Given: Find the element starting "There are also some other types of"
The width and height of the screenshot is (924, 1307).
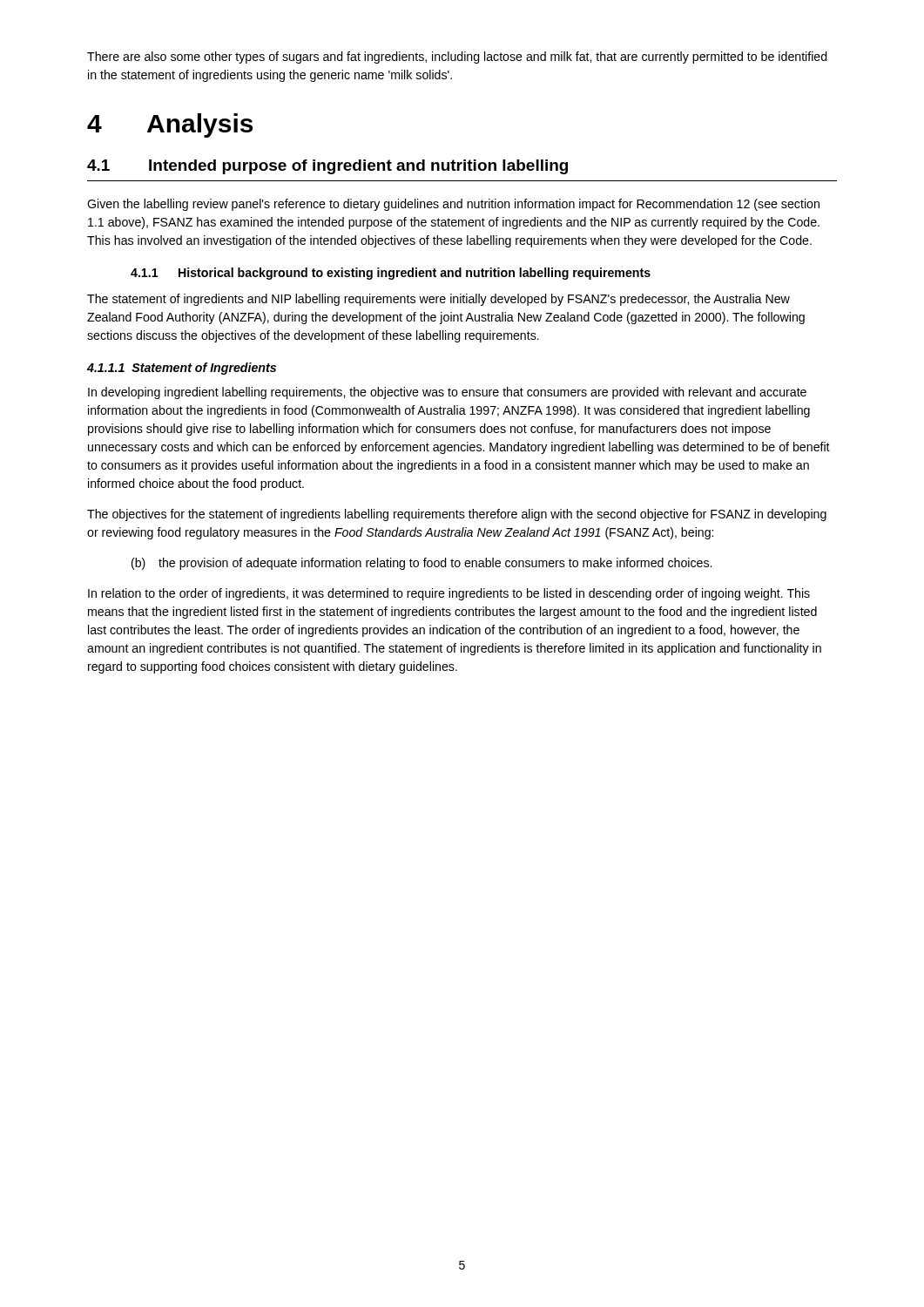Looking at the screenshot, I should click(x=457, y=66).
